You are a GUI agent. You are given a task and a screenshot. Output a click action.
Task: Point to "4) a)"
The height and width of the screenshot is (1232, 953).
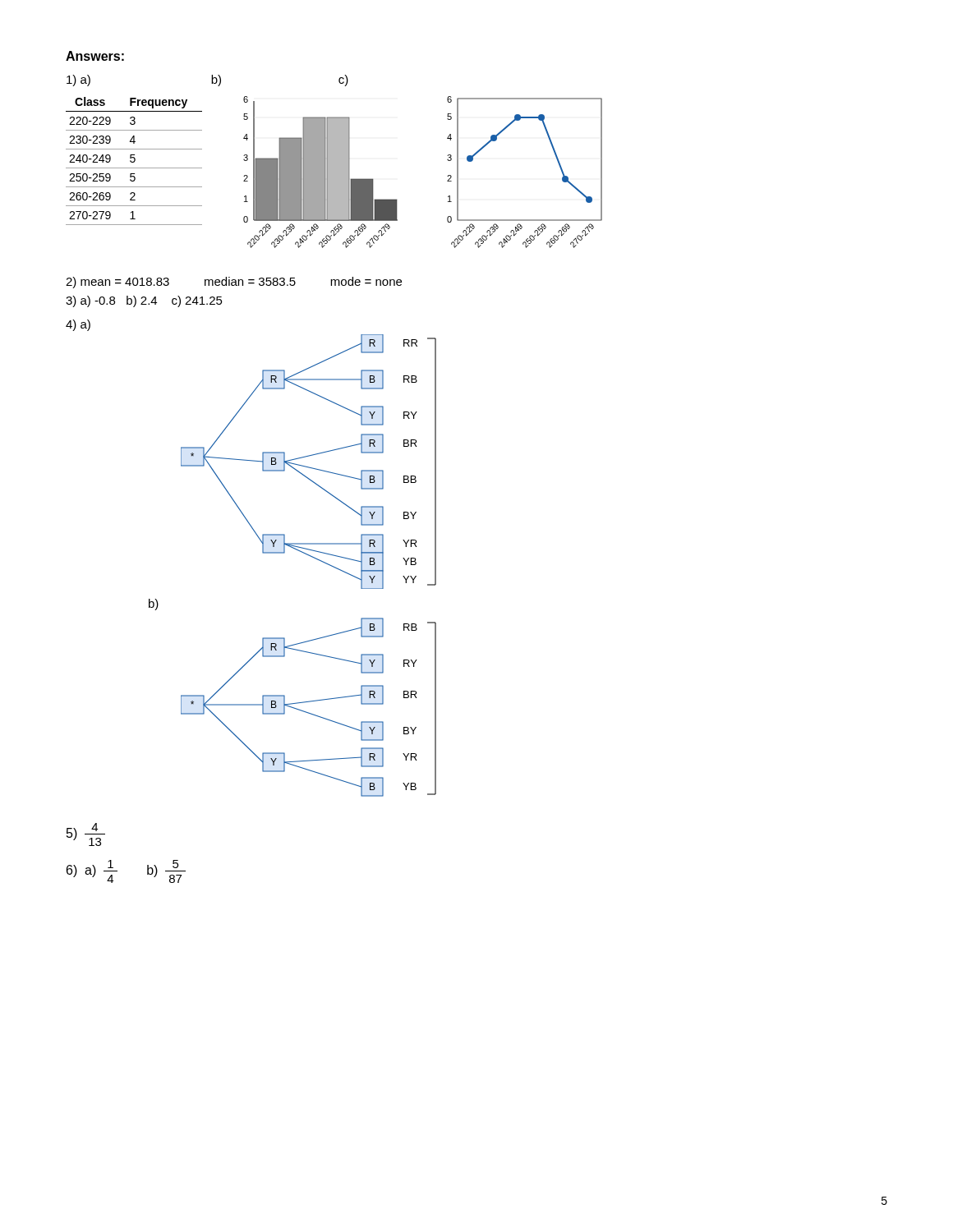tap(78, 324)
